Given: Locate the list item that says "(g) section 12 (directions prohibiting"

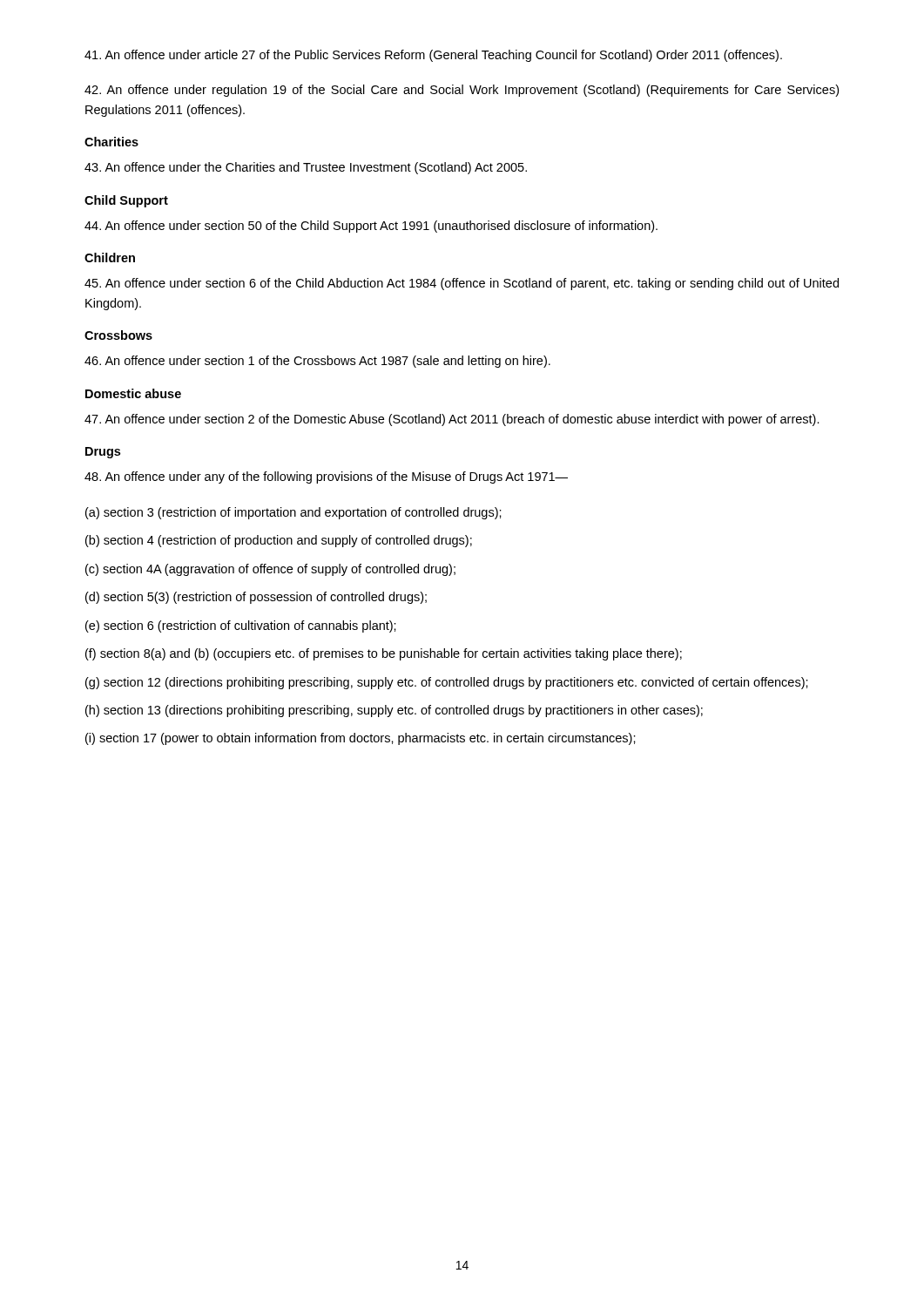Looking at the screenshot, I should pyautogui.click(x=447, y=682).
